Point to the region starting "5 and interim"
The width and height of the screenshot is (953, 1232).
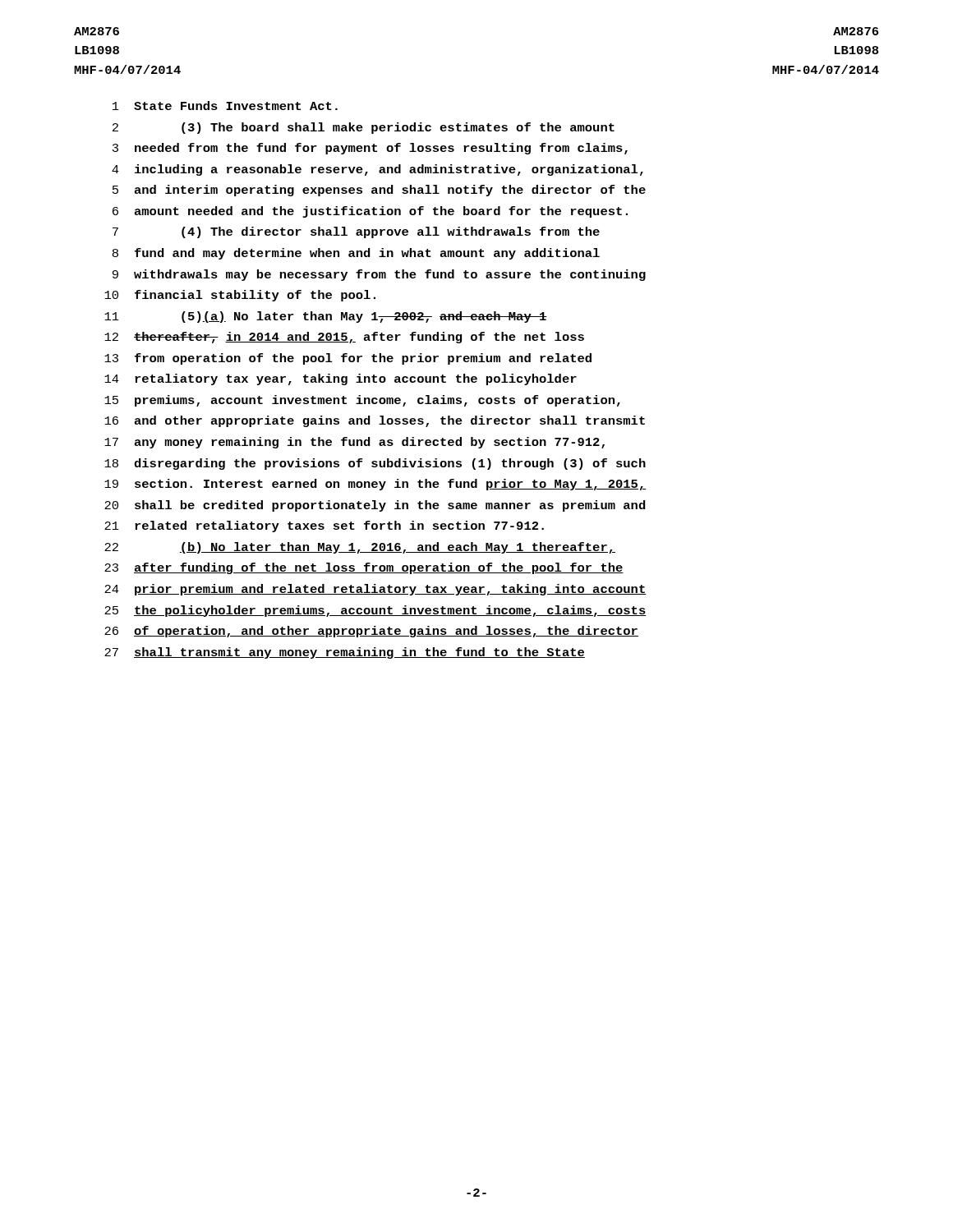pyautogui.click(x=476, y=191)
